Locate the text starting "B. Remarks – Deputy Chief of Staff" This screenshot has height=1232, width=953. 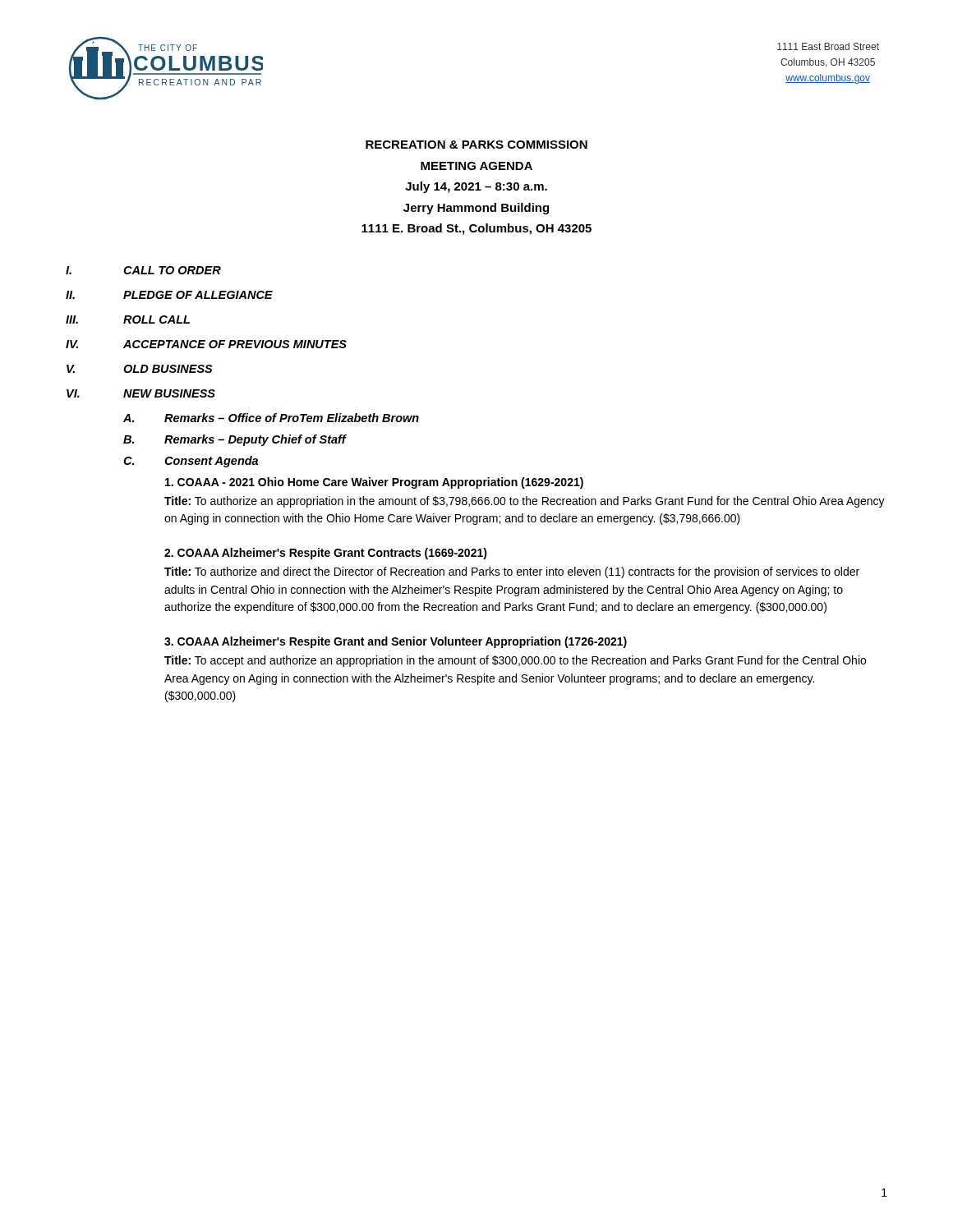coord(234,439)
